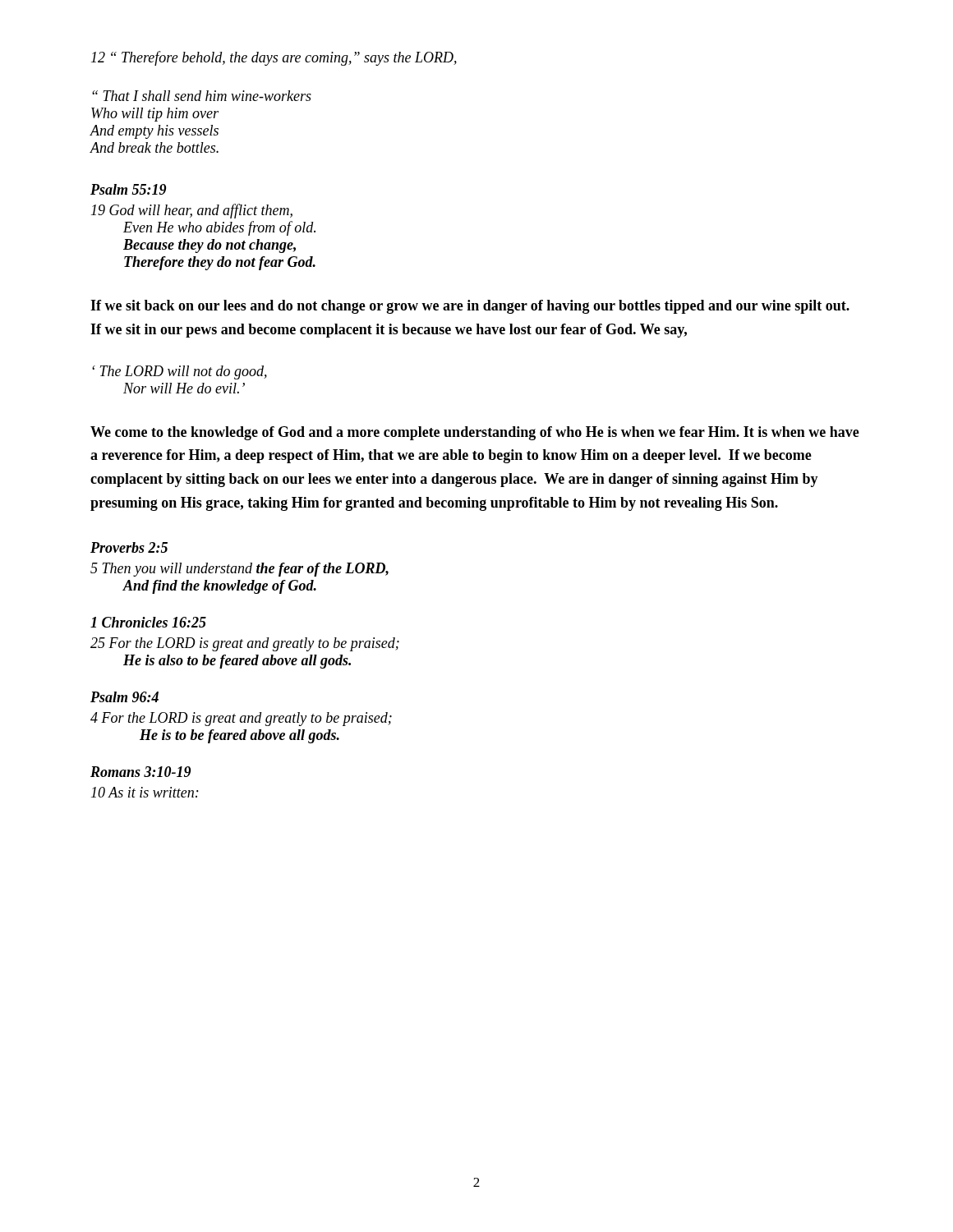The image size is (953, 1232).
Task: Click on the element starting "Romans 3:10-19"
Action: [x=140, y=772]
